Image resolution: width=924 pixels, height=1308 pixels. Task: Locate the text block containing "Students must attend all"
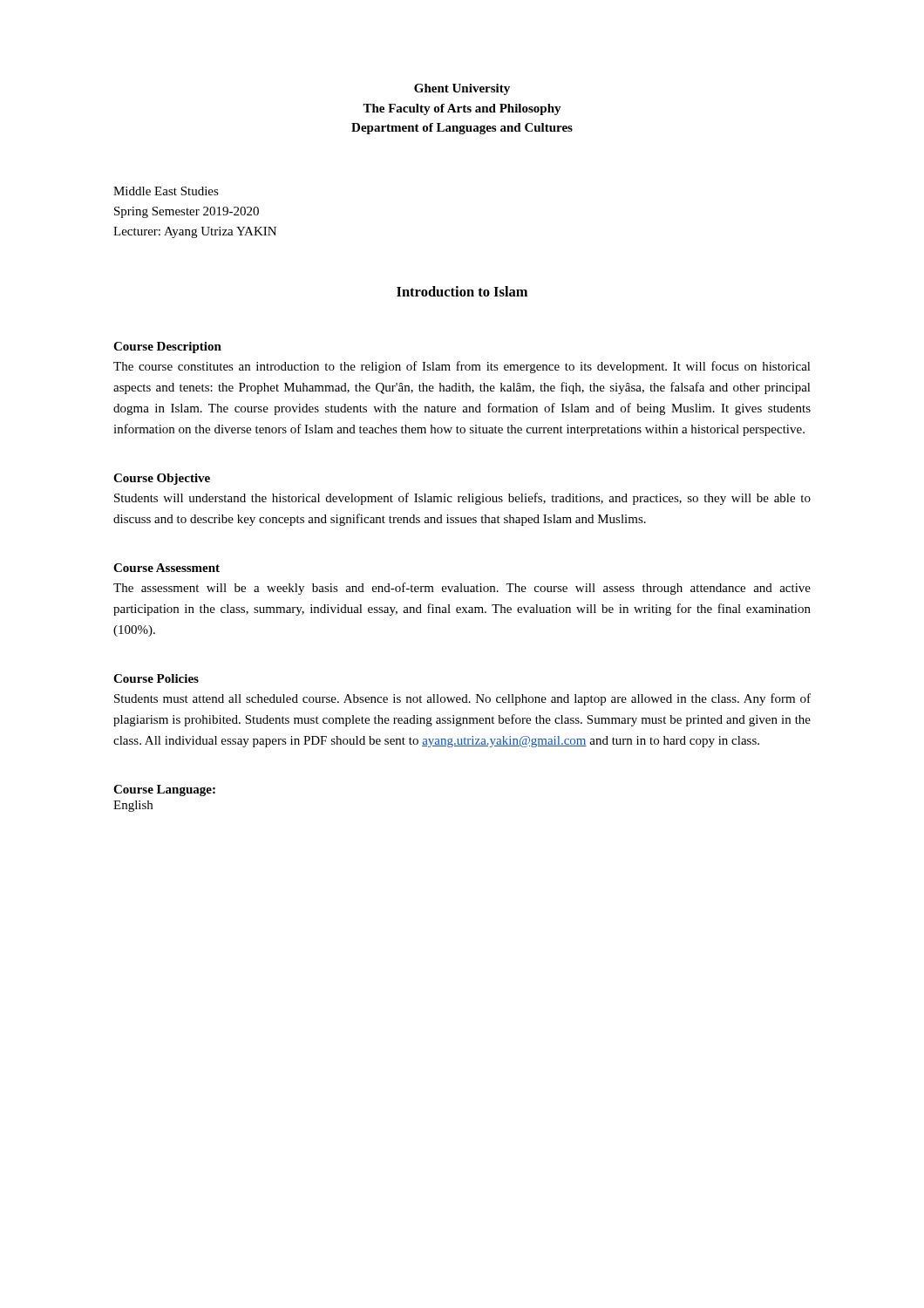tap(462, 720)
